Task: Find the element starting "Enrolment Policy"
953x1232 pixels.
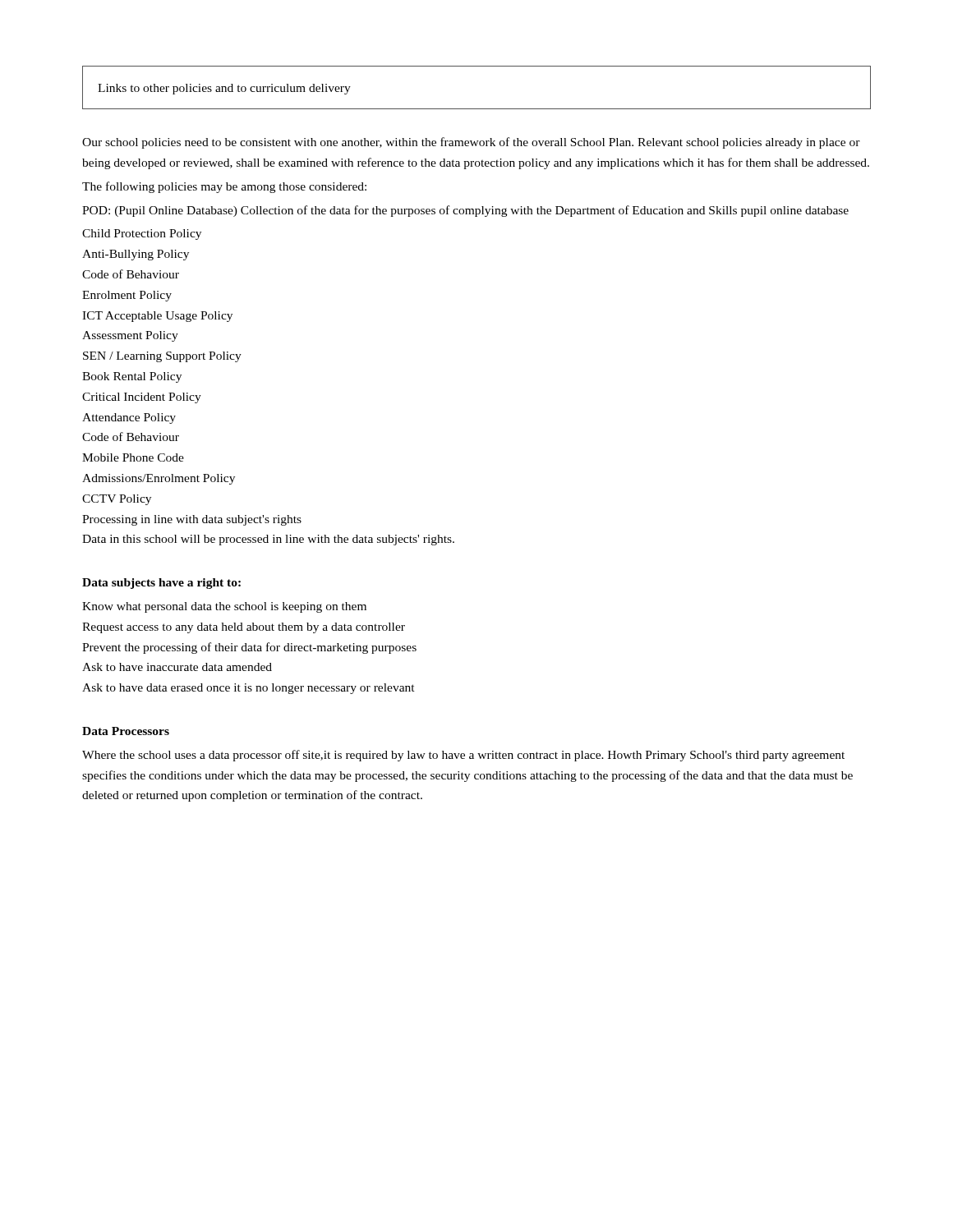Action: click(127, 294)
